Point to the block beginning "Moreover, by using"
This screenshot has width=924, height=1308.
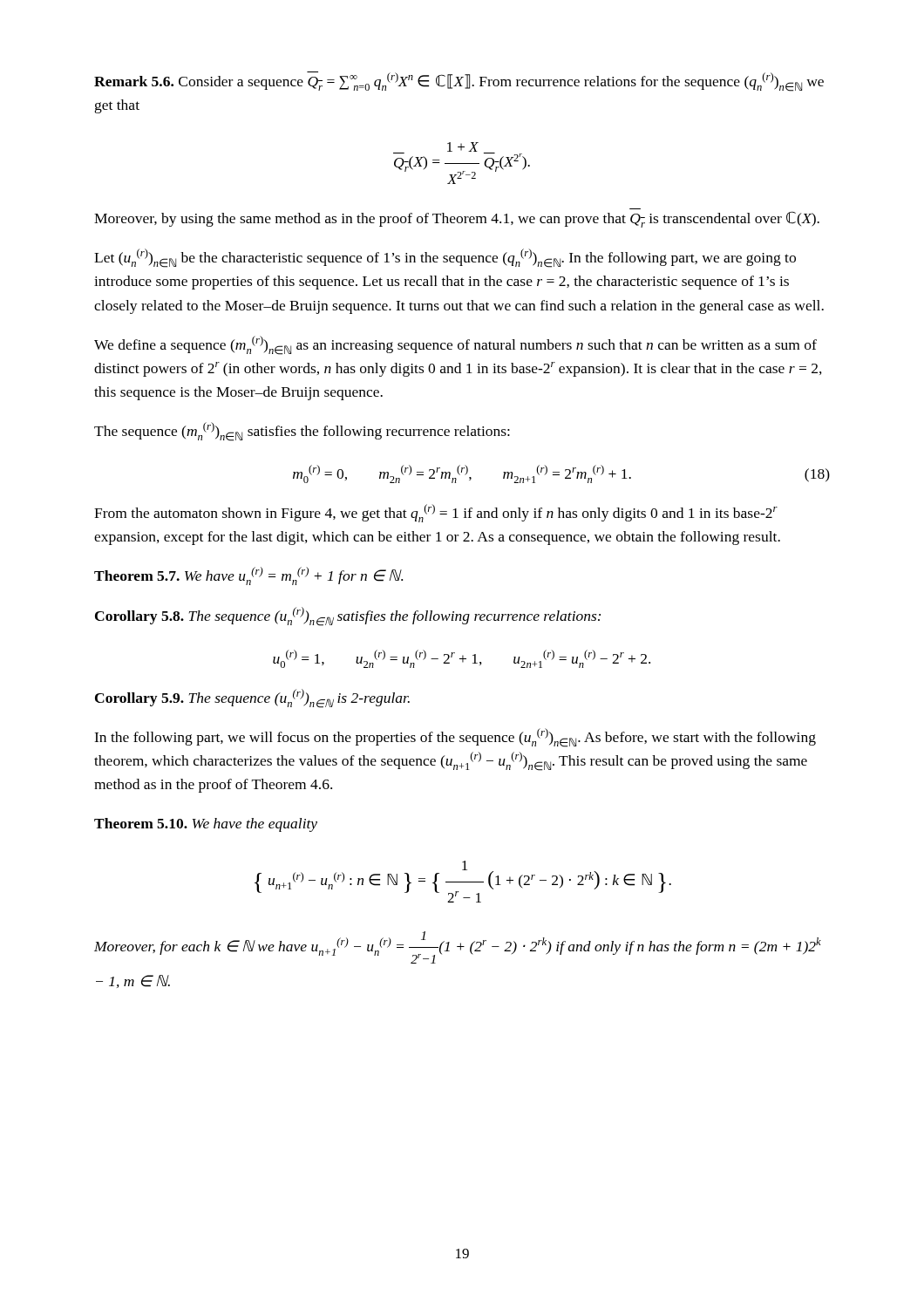(x=457, y=220)
